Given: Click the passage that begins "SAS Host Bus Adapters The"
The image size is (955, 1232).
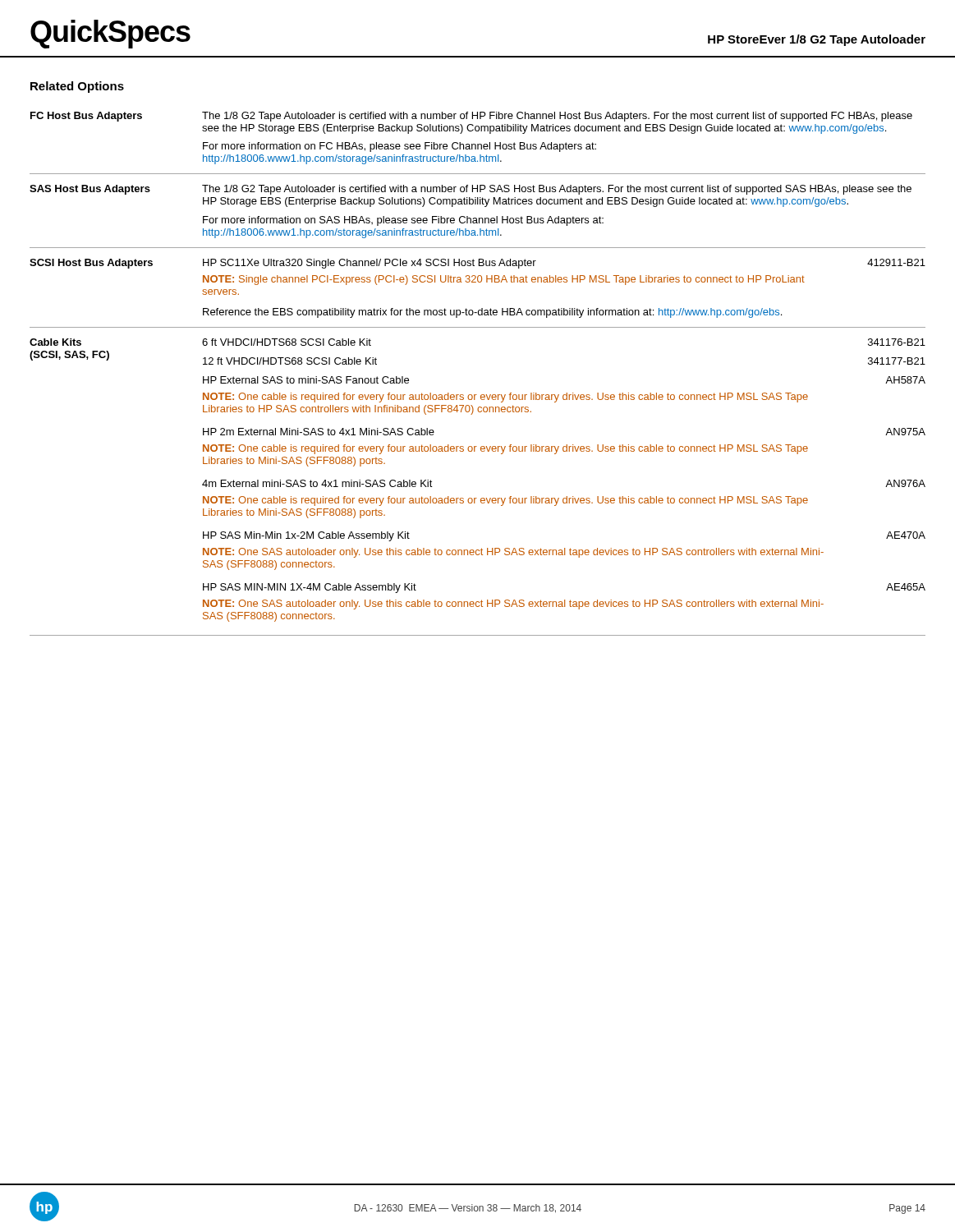Looking at the screenshot, I should (478, 212).
